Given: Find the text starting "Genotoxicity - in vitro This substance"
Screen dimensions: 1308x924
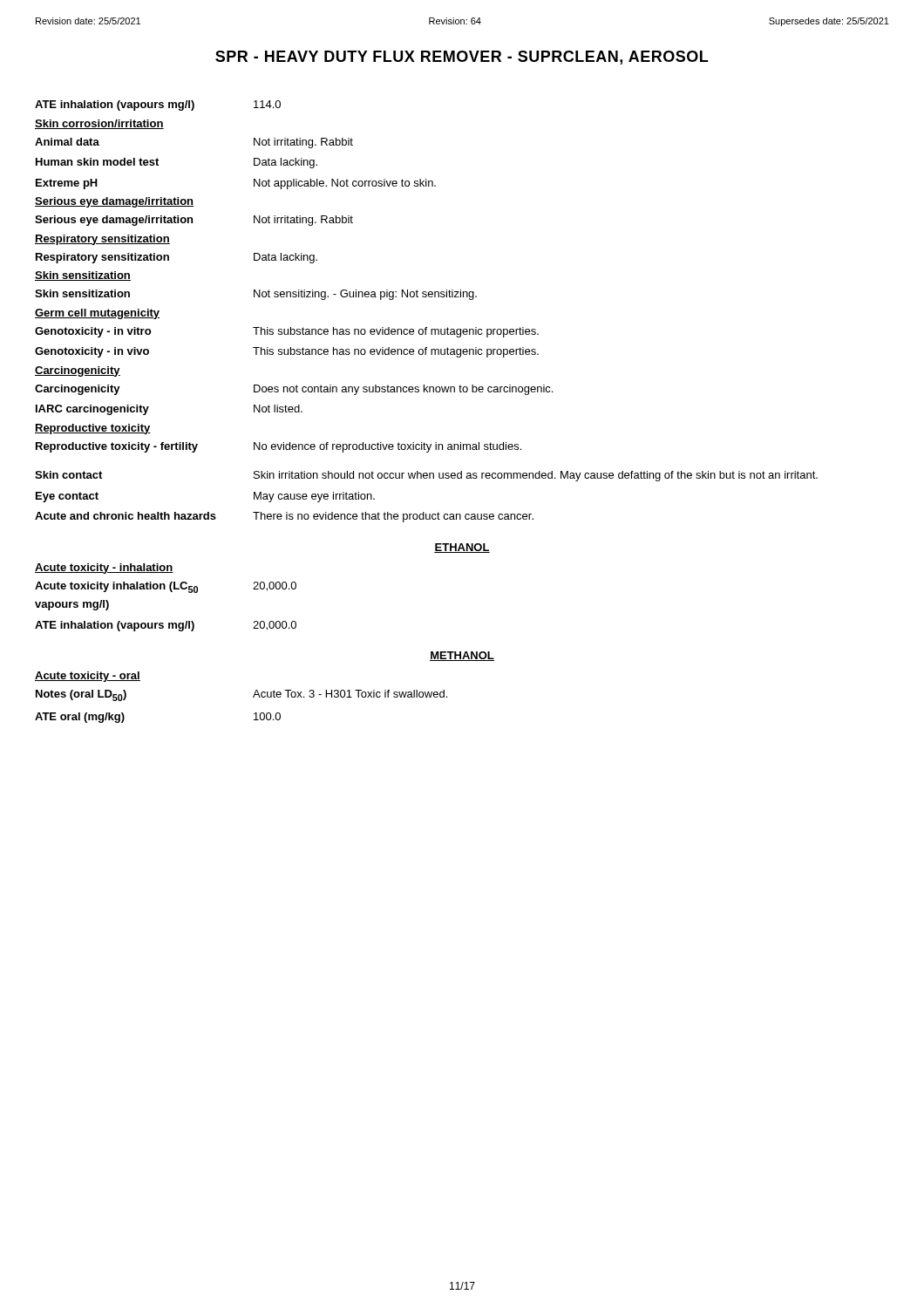Looking at the screenshot, I should pos(462,331).
